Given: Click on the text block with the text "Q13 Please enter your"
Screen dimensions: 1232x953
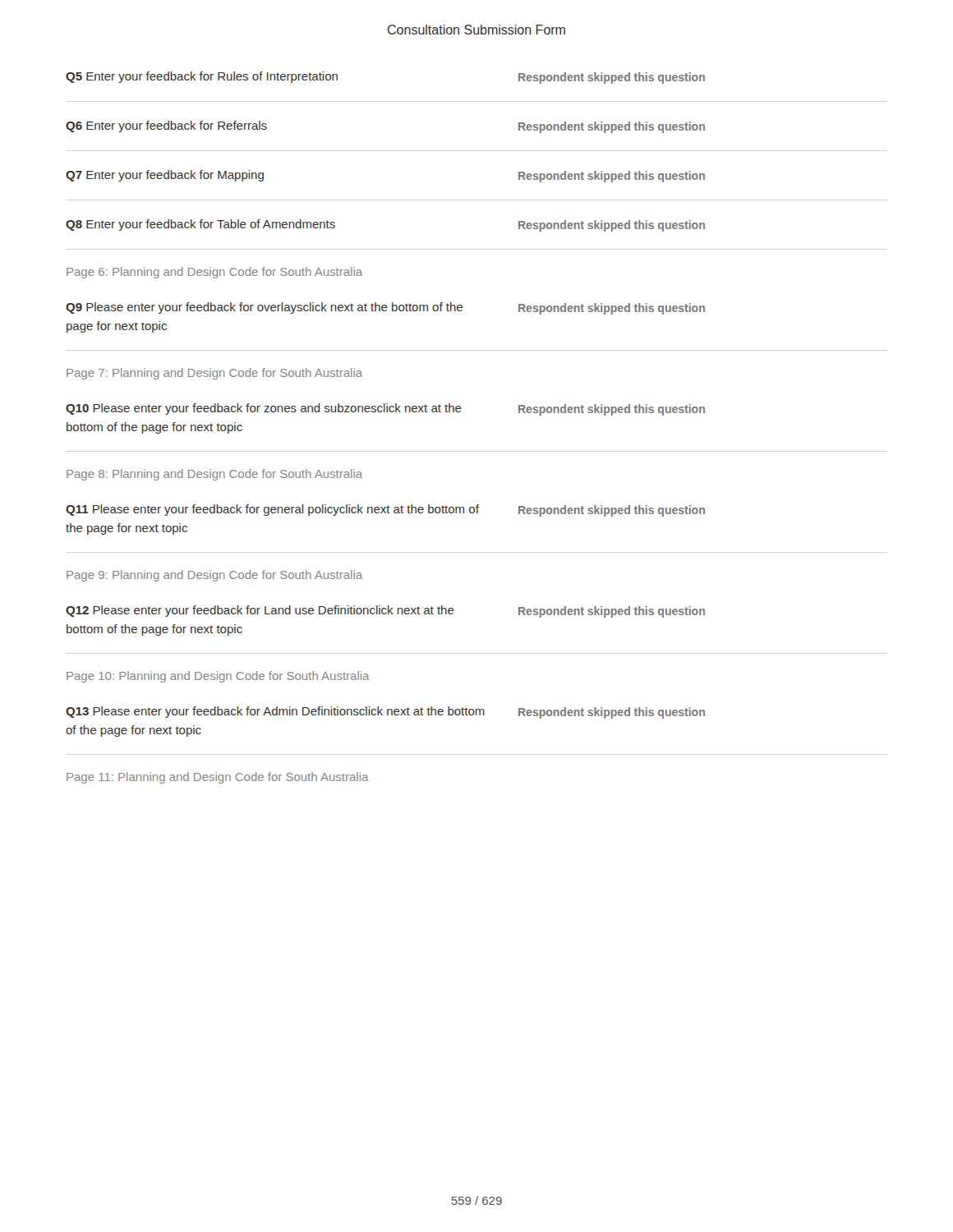Looking at the screenshot, I should point(476,721).
